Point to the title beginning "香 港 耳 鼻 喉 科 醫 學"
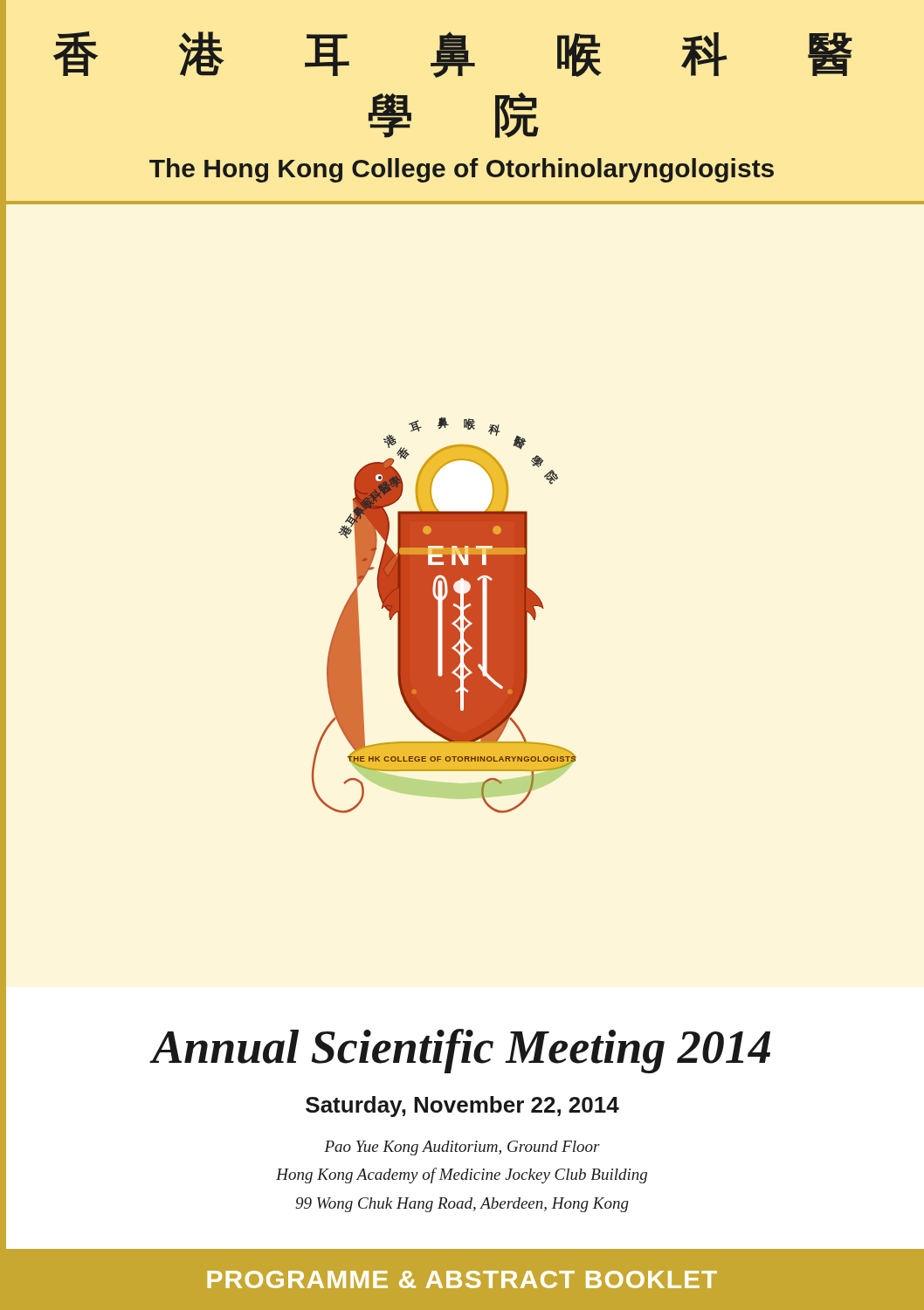 coord(462,104)
